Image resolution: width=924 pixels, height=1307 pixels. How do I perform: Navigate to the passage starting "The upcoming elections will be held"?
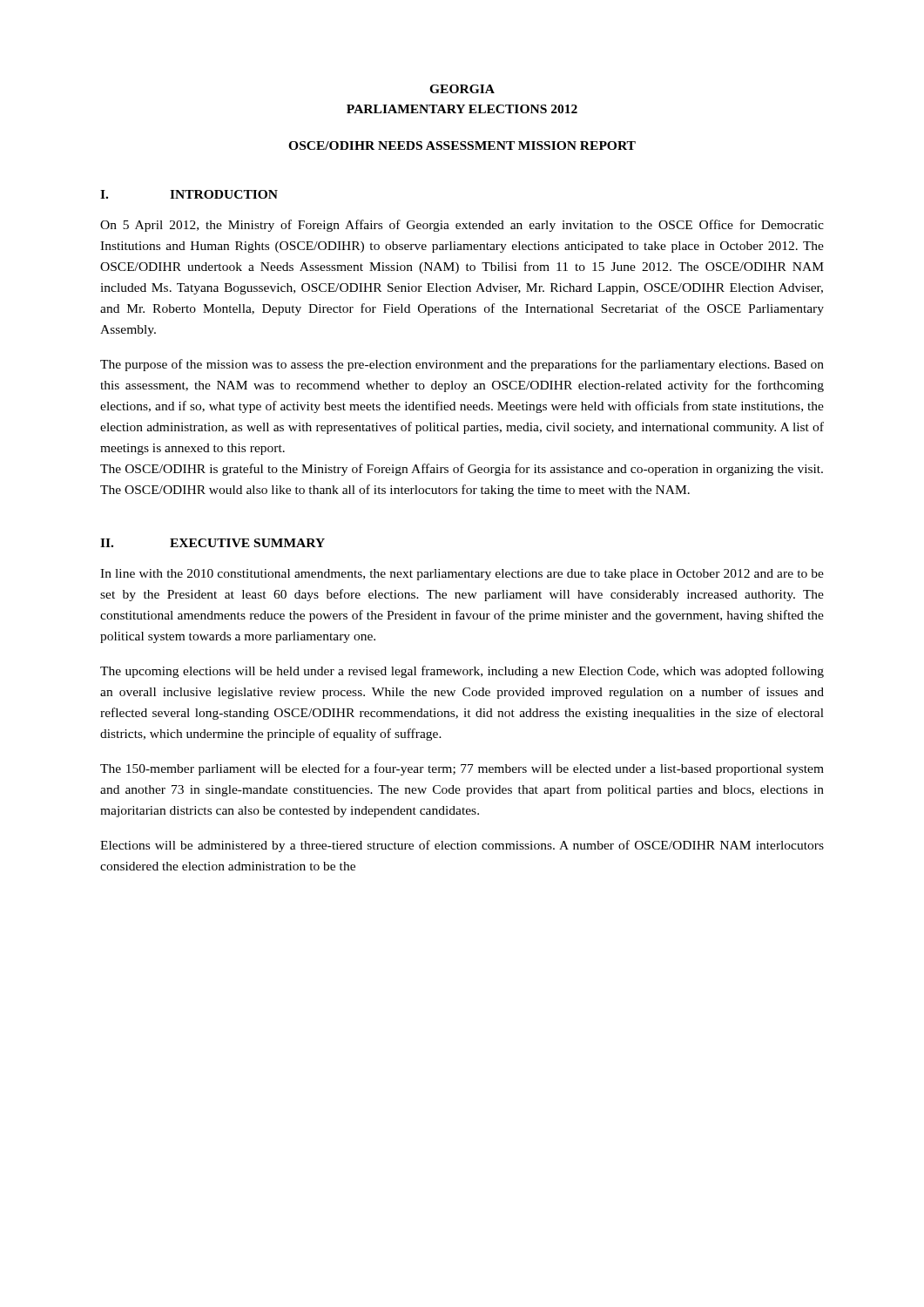pyautogui.click(x=462, y=702)
